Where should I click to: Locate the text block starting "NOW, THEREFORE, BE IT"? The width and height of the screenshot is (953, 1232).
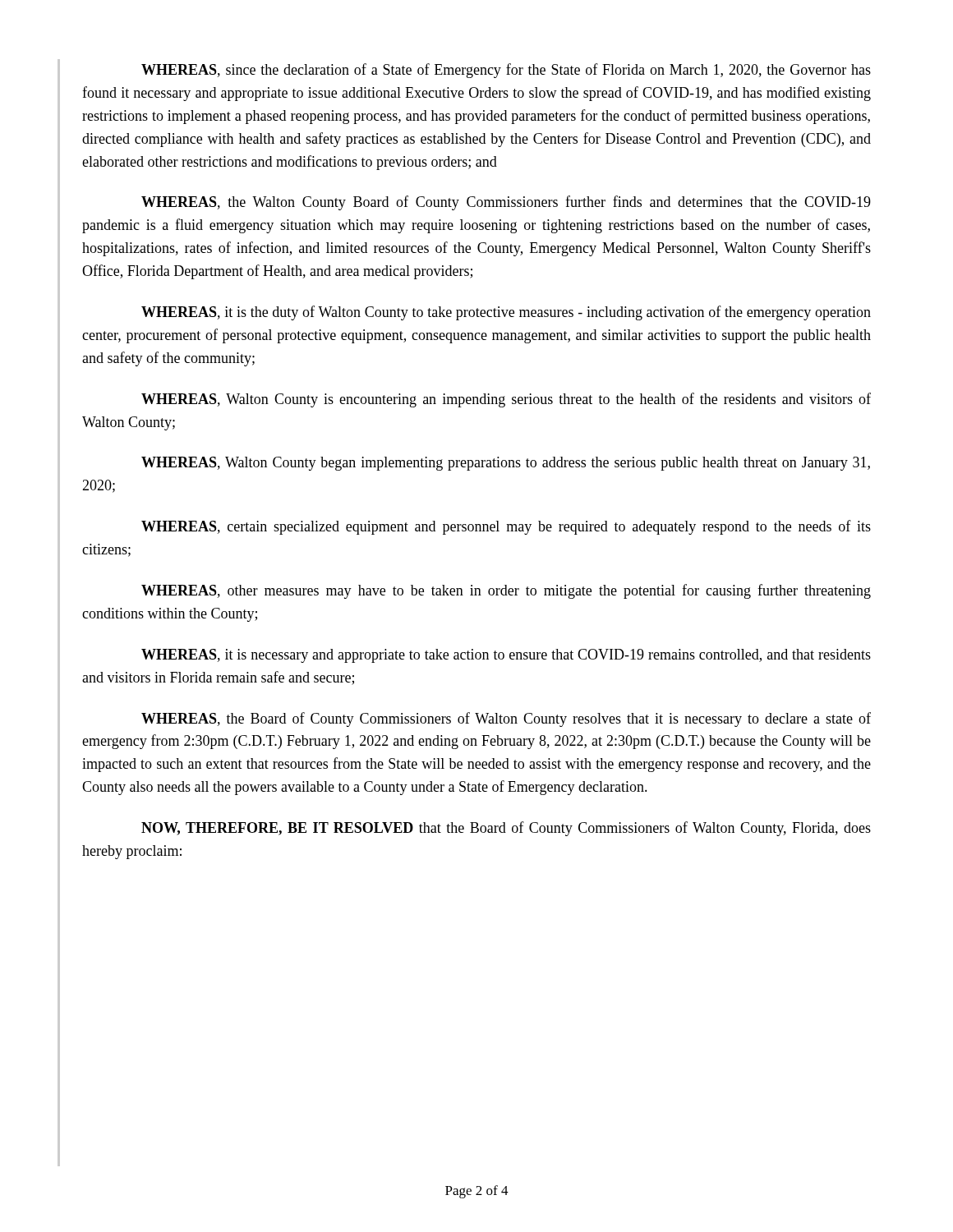coord(476,839)
